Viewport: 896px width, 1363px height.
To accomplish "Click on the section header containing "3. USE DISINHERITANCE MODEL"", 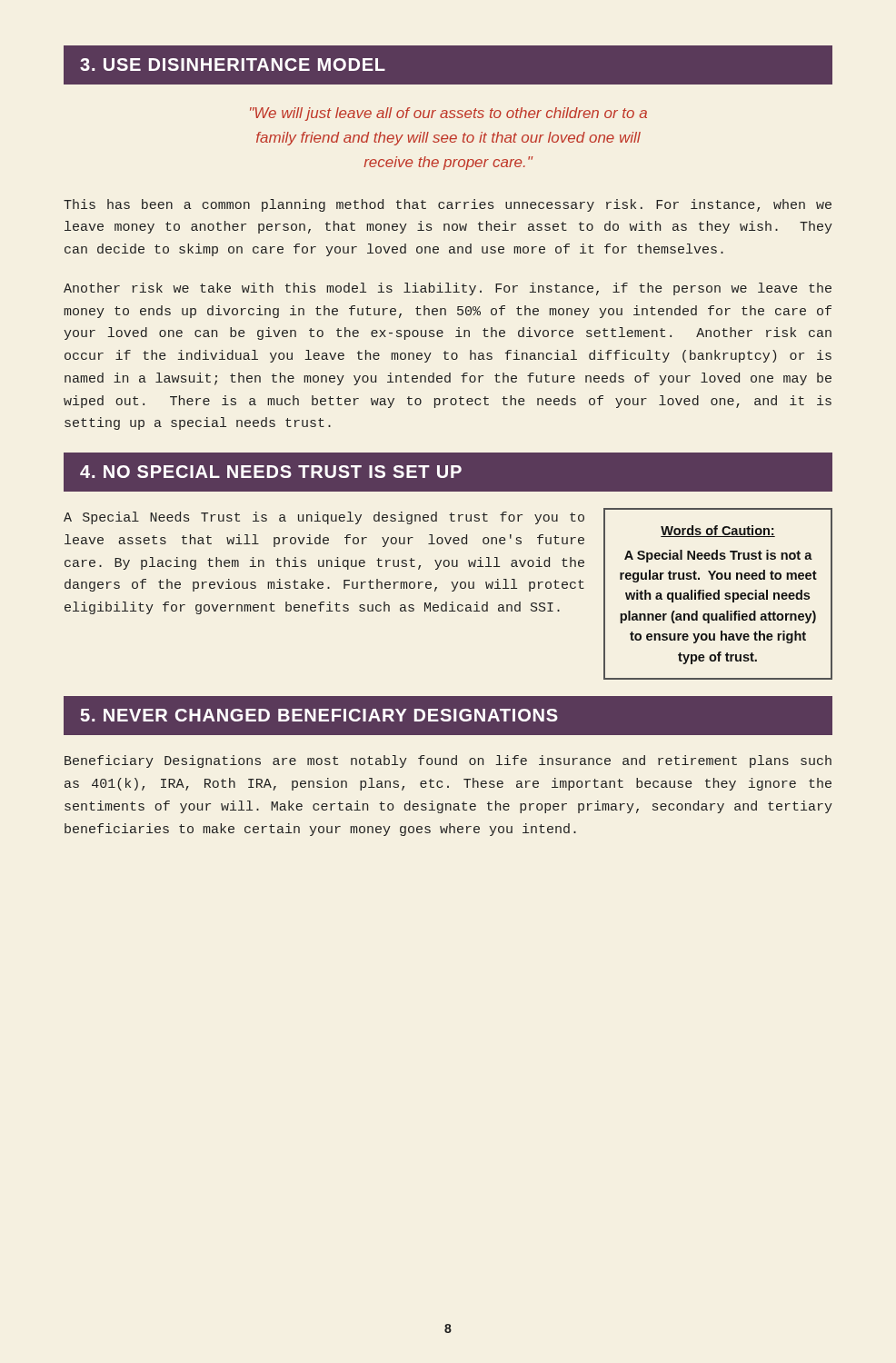I will 233,65.
